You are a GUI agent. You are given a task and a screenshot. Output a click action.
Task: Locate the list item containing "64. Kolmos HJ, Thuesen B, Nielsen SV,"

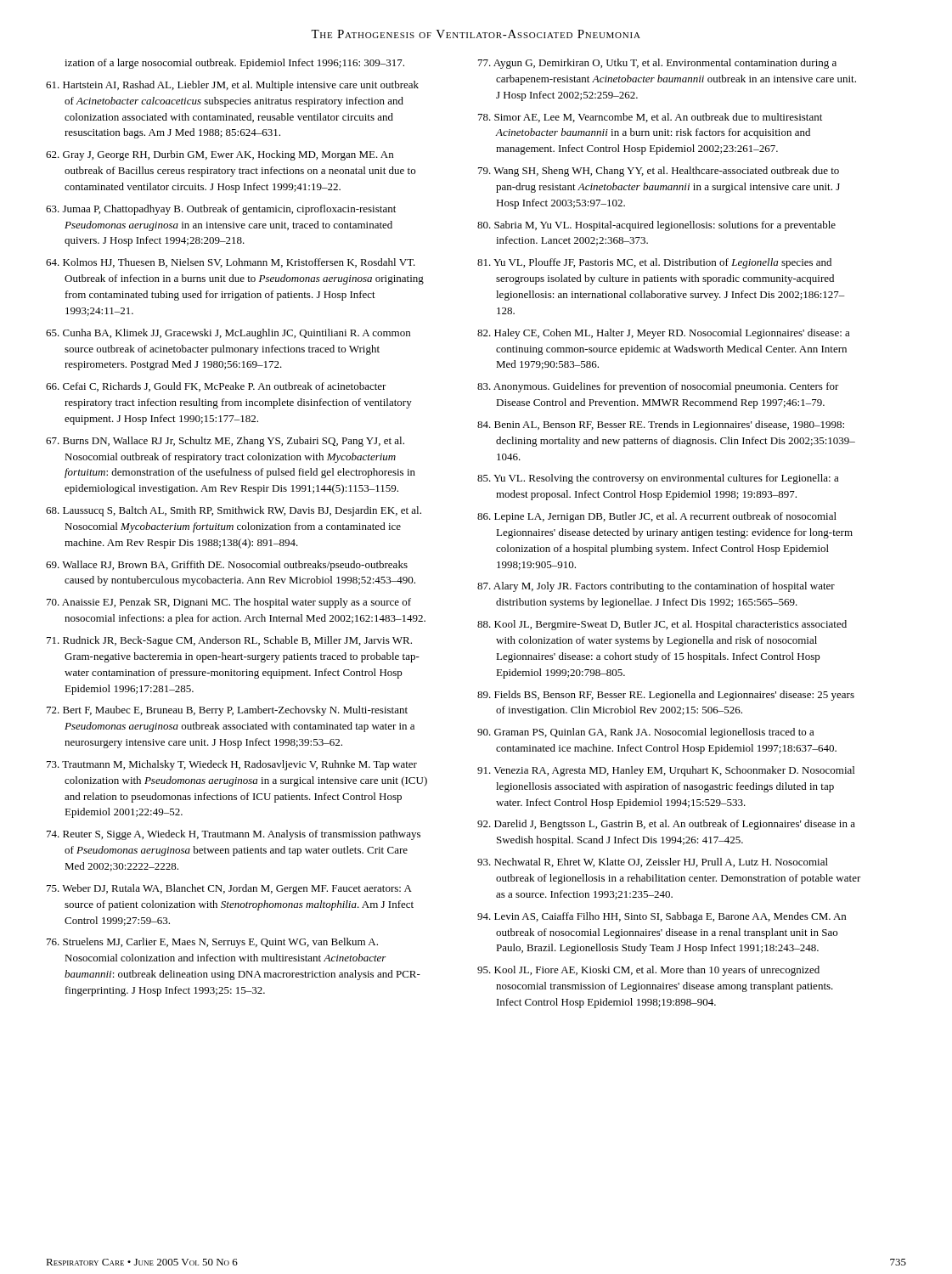pyautogui.click(x=235, y=286)
